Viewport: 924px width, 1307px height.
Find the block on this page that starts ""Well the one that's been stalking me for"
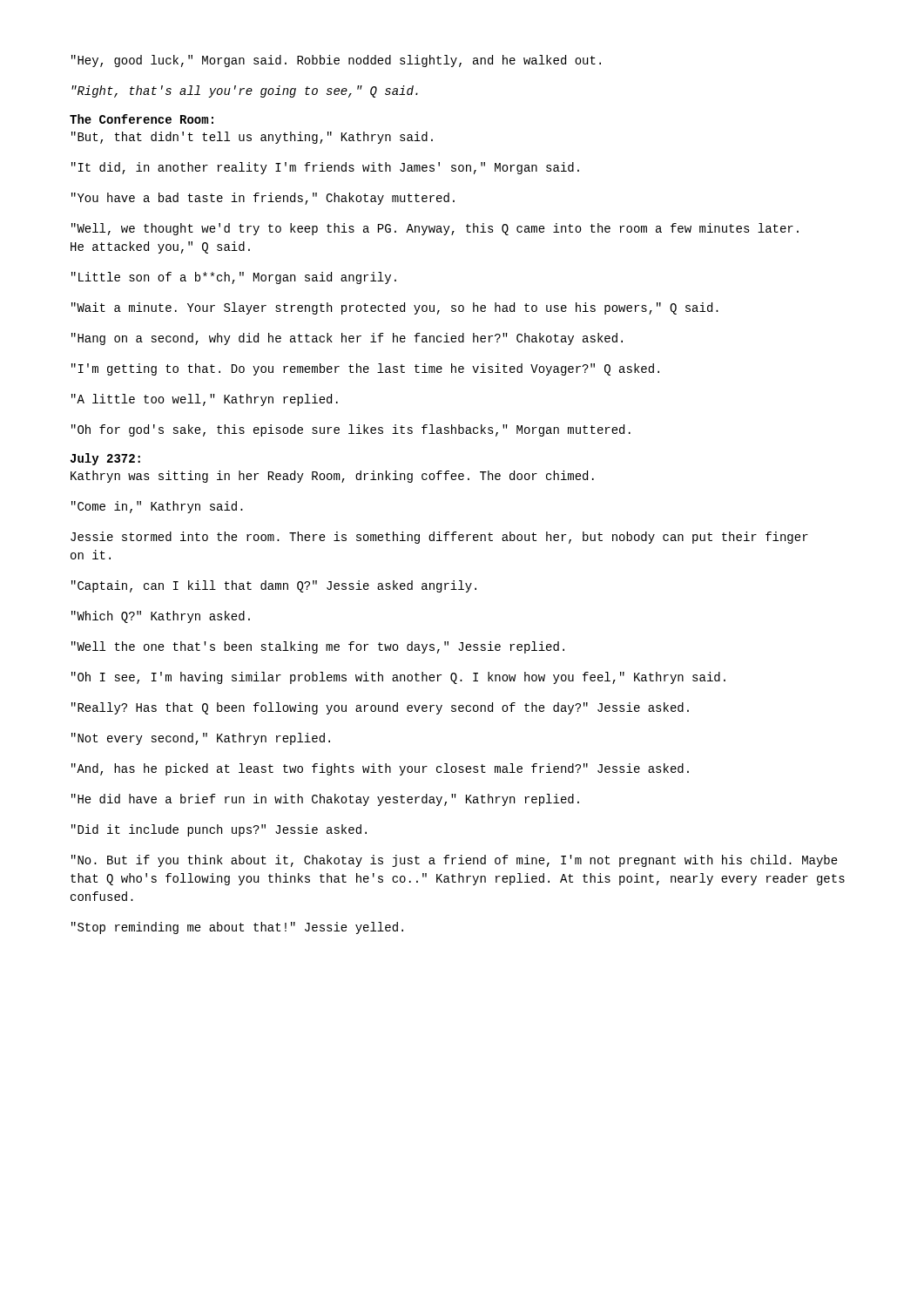pyautogui.click(x=318, y=647)
